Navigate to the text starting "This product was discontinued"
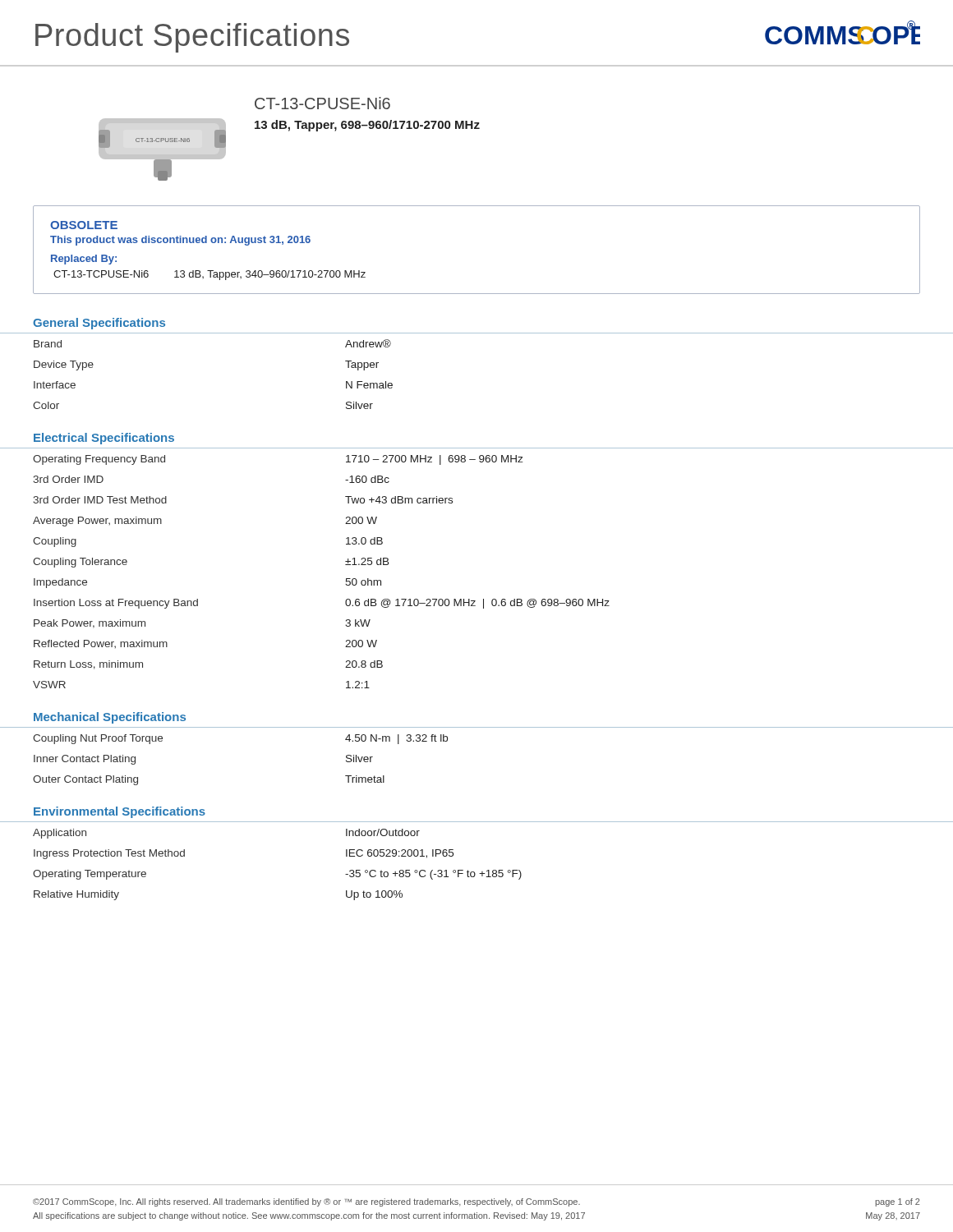The width and height of the screenshot is (953, 1232). click(x=180, y=239)
